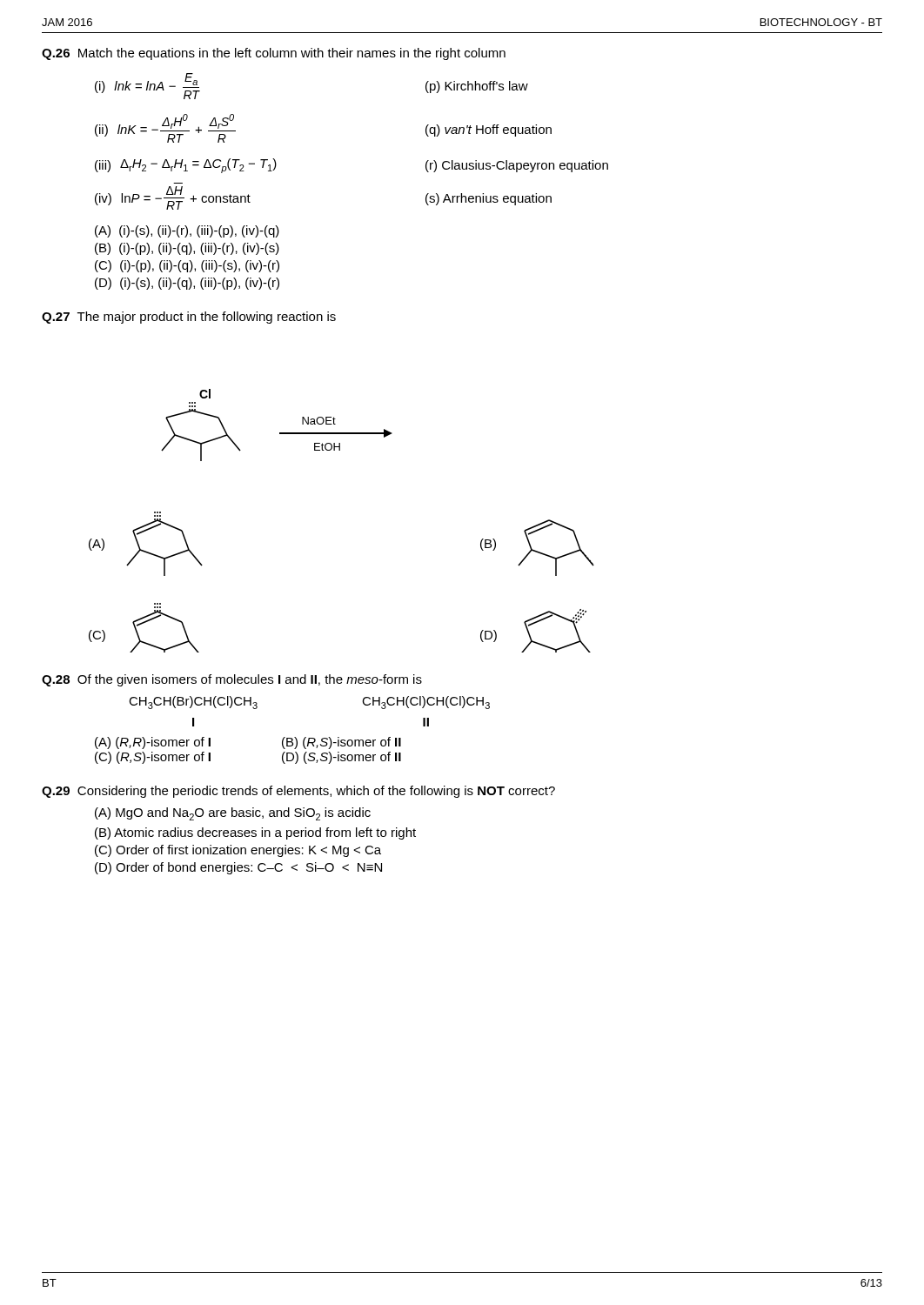Screen dimensions: 1305x924
Task: Point to the text starting "CH3CH(Br)CH(Cl)CH3 I"
Action: coord(193,711)
